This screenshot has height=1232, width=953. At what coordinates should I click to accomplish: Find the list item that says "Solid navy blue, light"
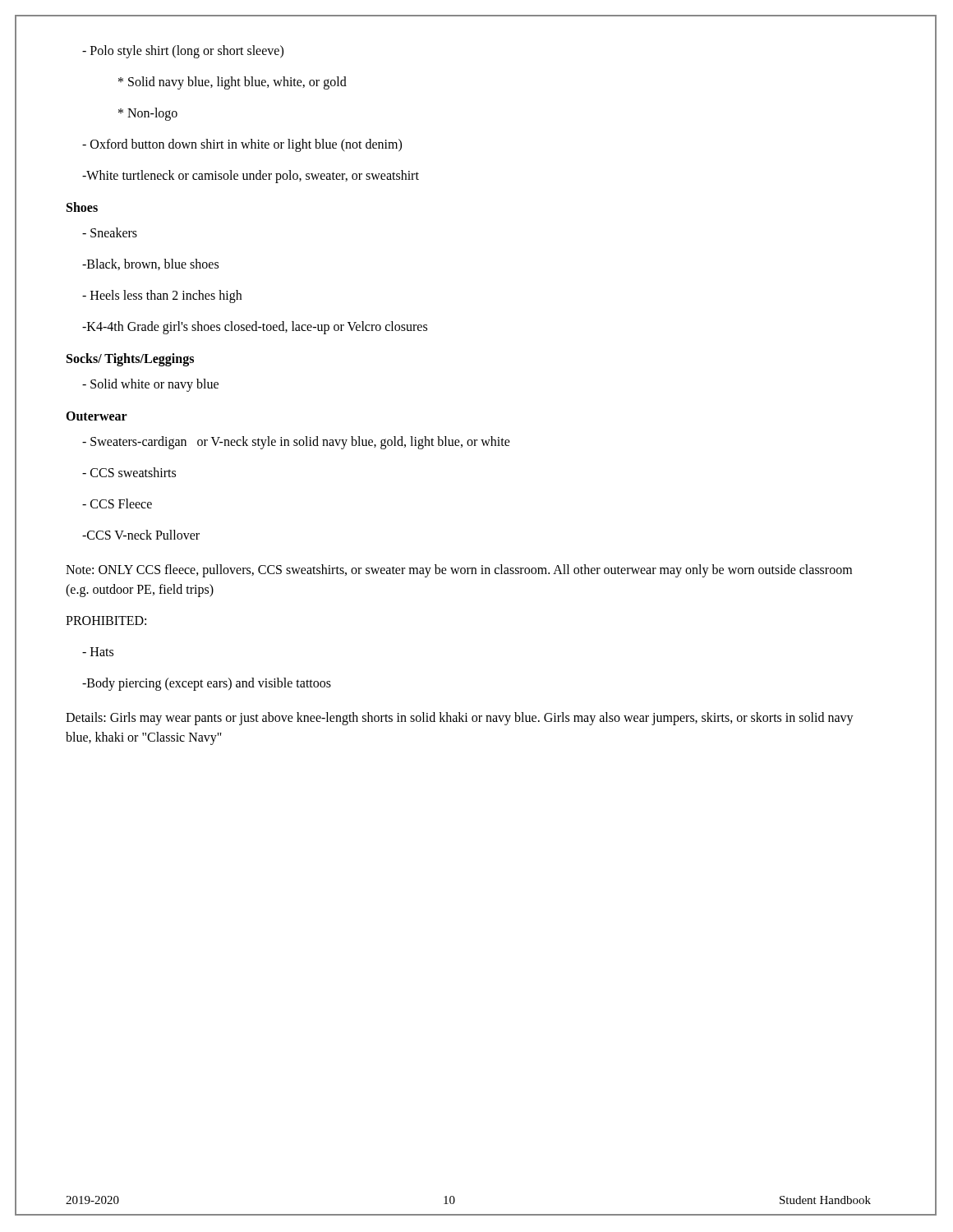coord(229,82)
